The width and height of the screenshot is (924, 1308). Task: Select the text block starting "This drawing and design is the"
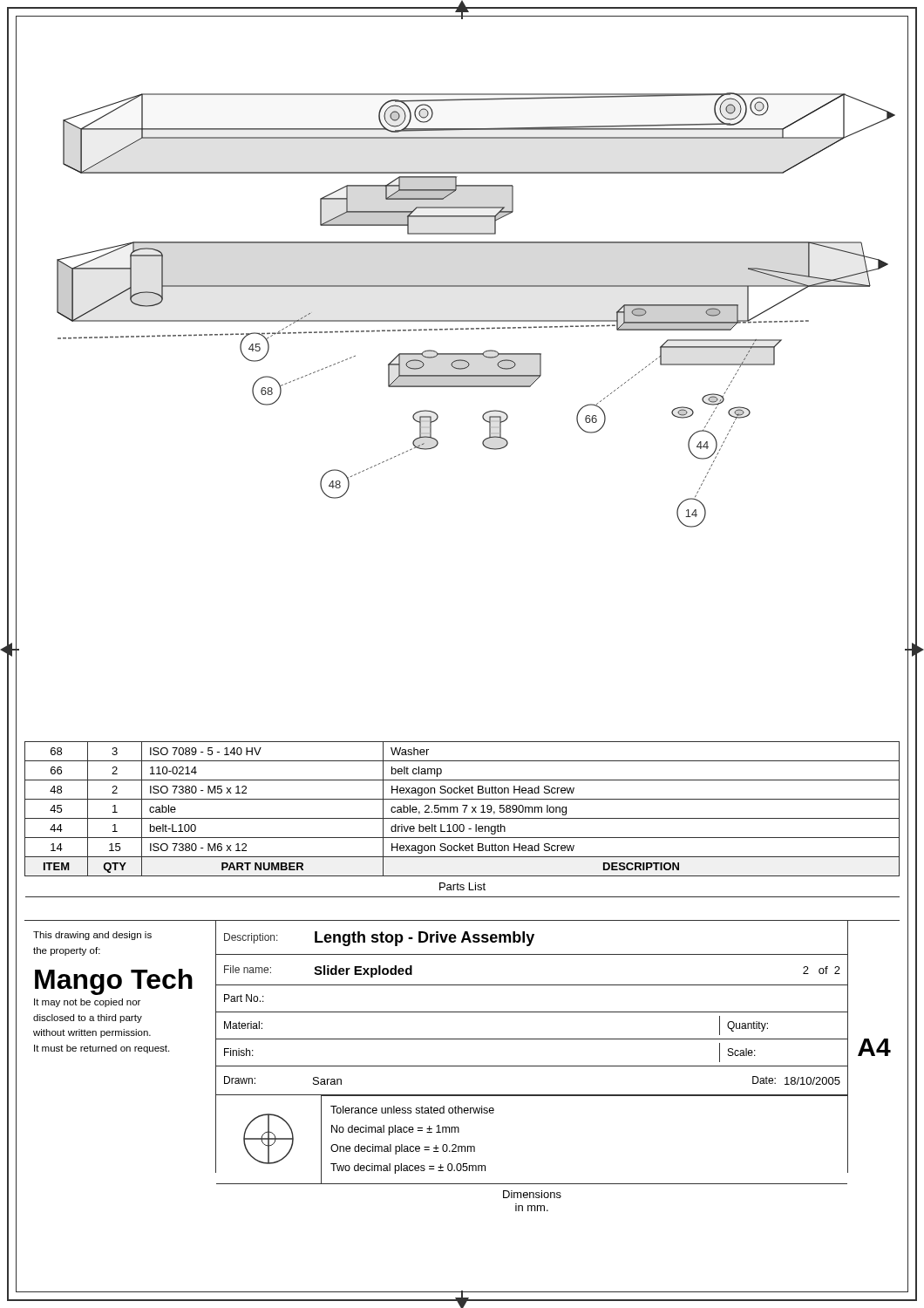click(x=120, y=992)
